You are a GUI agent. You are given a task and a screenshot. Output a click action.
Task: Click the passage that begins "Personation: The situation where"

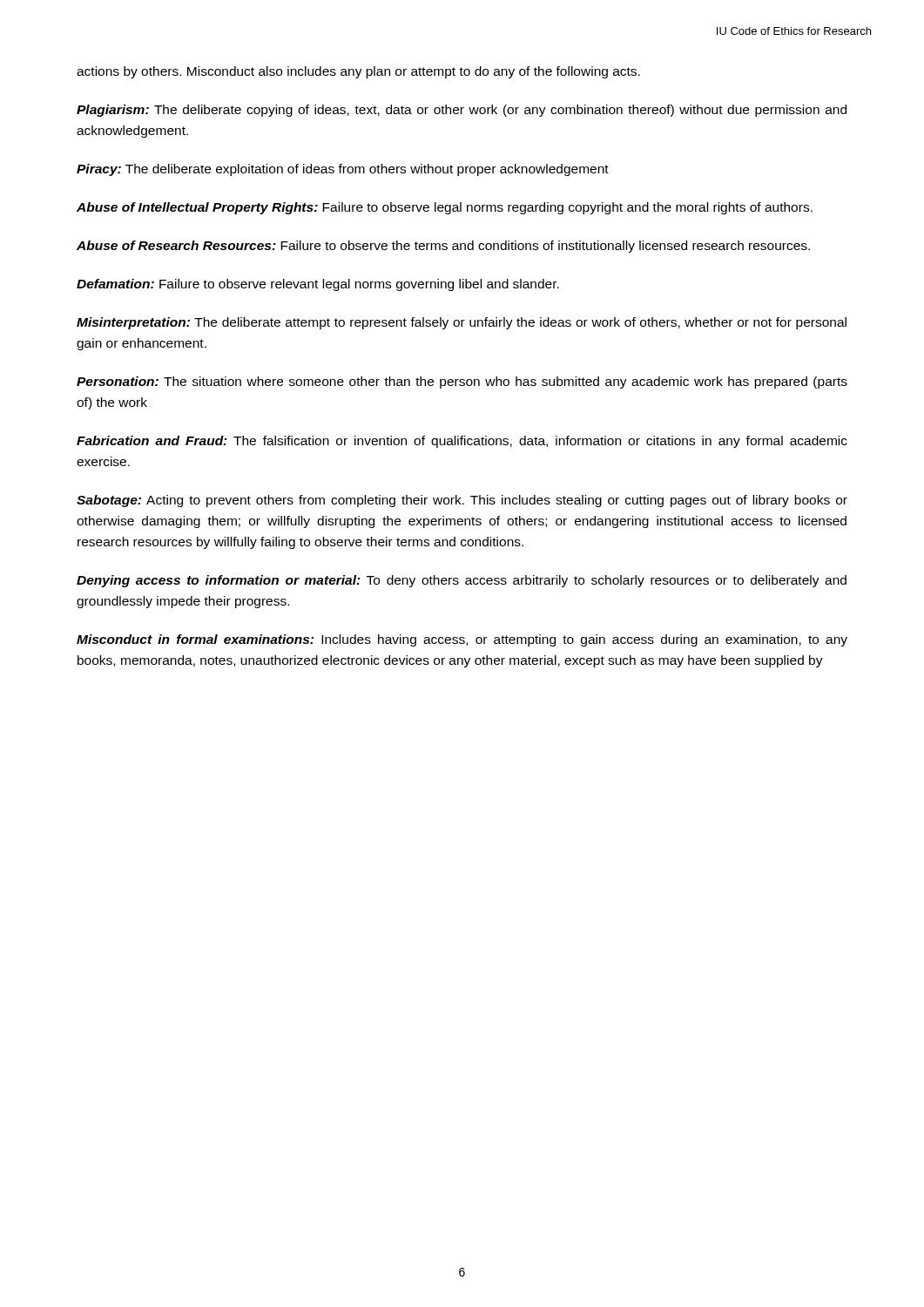coord(462,392)
